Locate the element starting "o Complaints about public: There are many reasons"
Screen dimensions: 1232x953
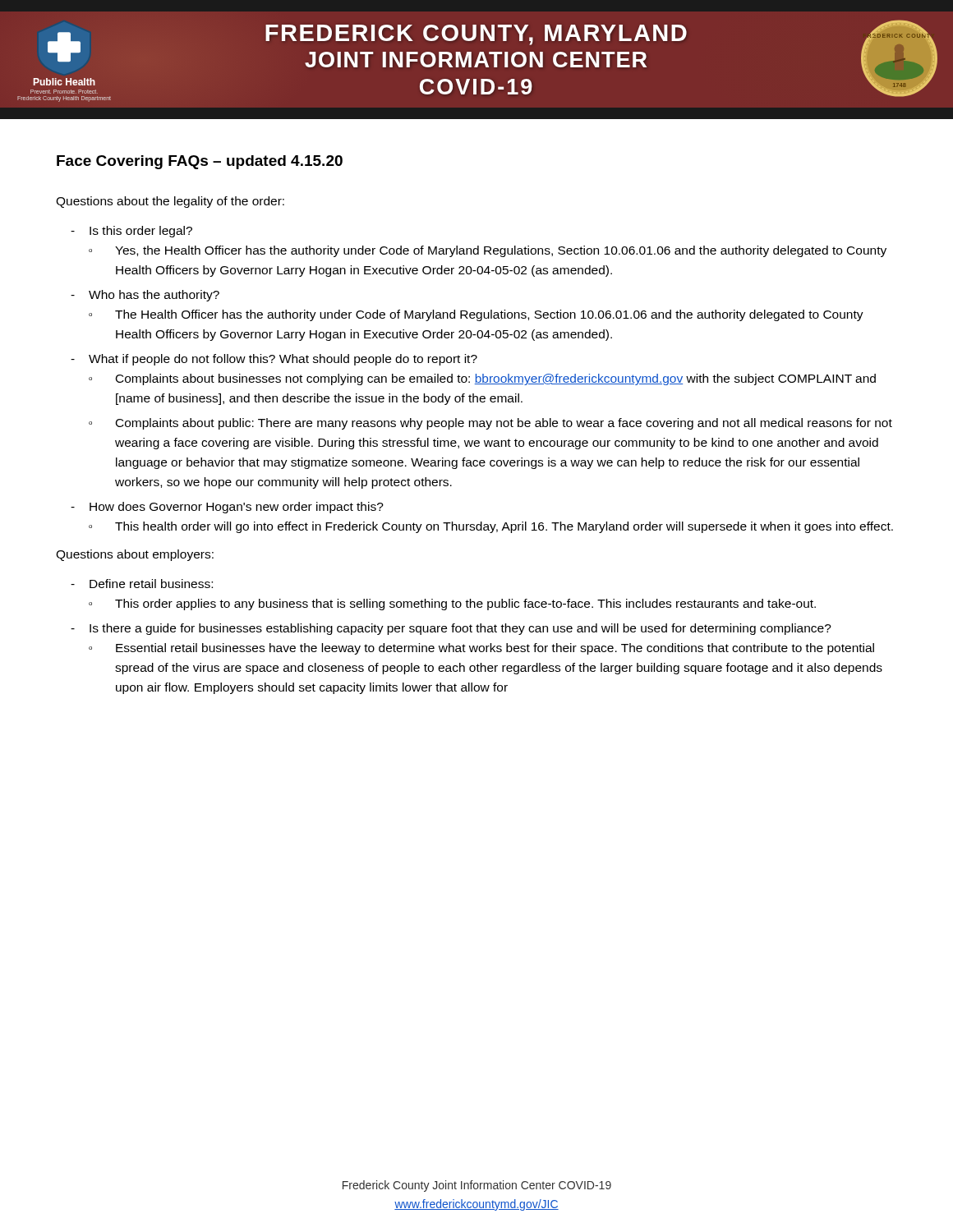pyautogui.click(x=493, y=453)
